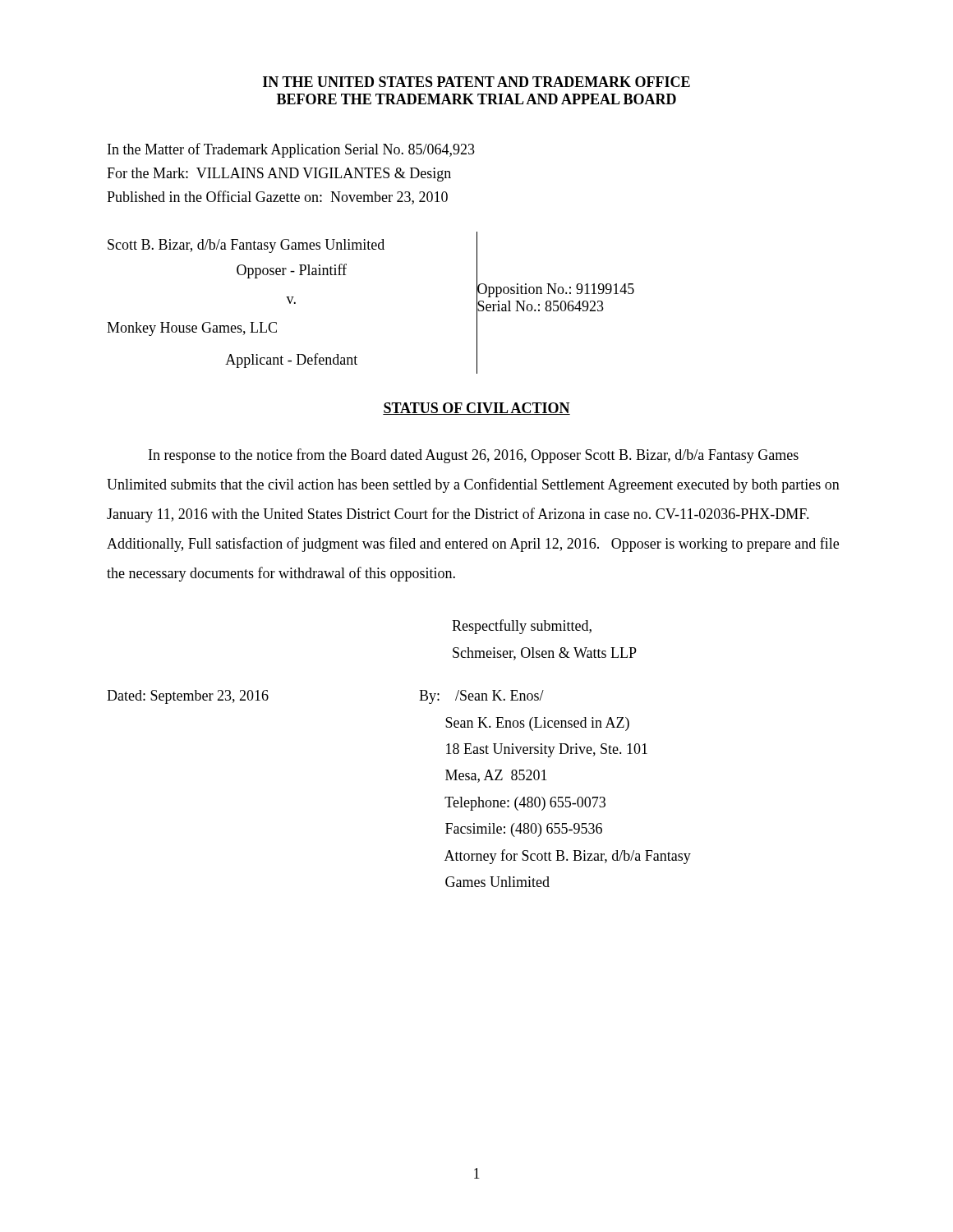This screenshot has height=1232, width=953.
Task: Navigate to the block starting "In the Matter of Trademark Application Serial No."
Action: pyautogui.click(x=291, y=173)
